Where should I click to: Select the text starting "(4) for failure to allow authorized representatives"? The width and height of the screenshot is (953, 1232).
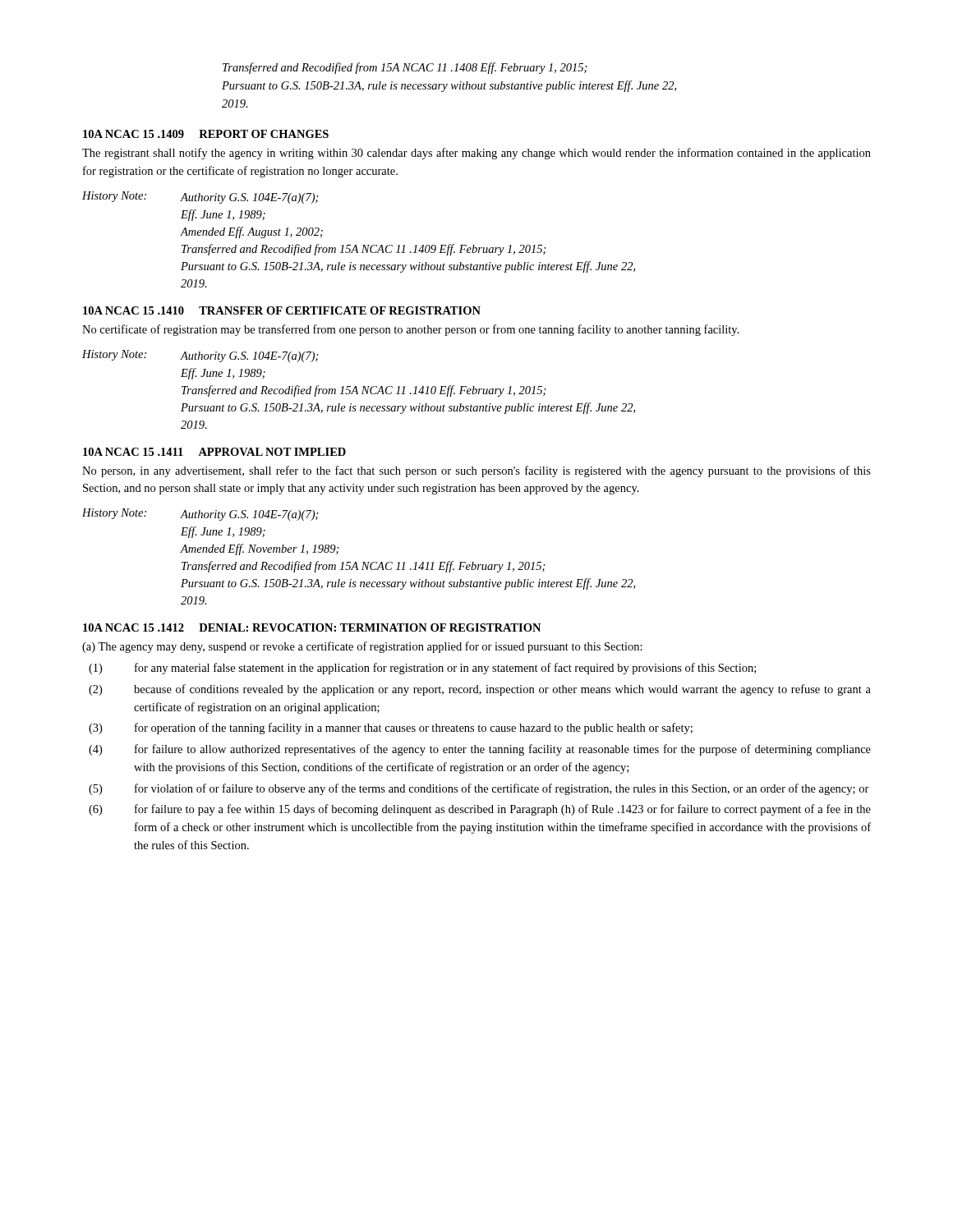tap(476, 759)
